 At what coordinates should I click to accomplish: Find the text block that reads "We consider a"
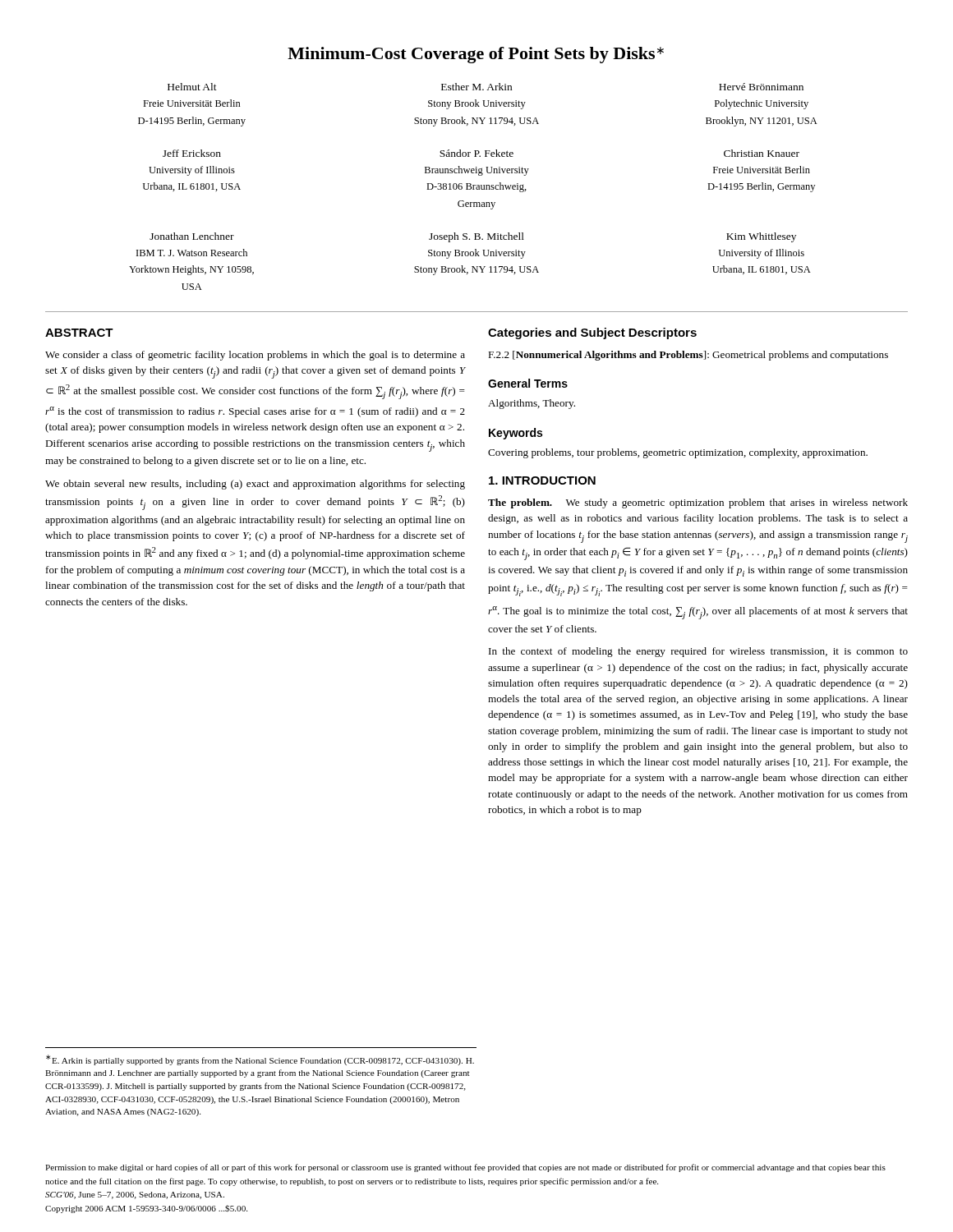pos(255,478)
